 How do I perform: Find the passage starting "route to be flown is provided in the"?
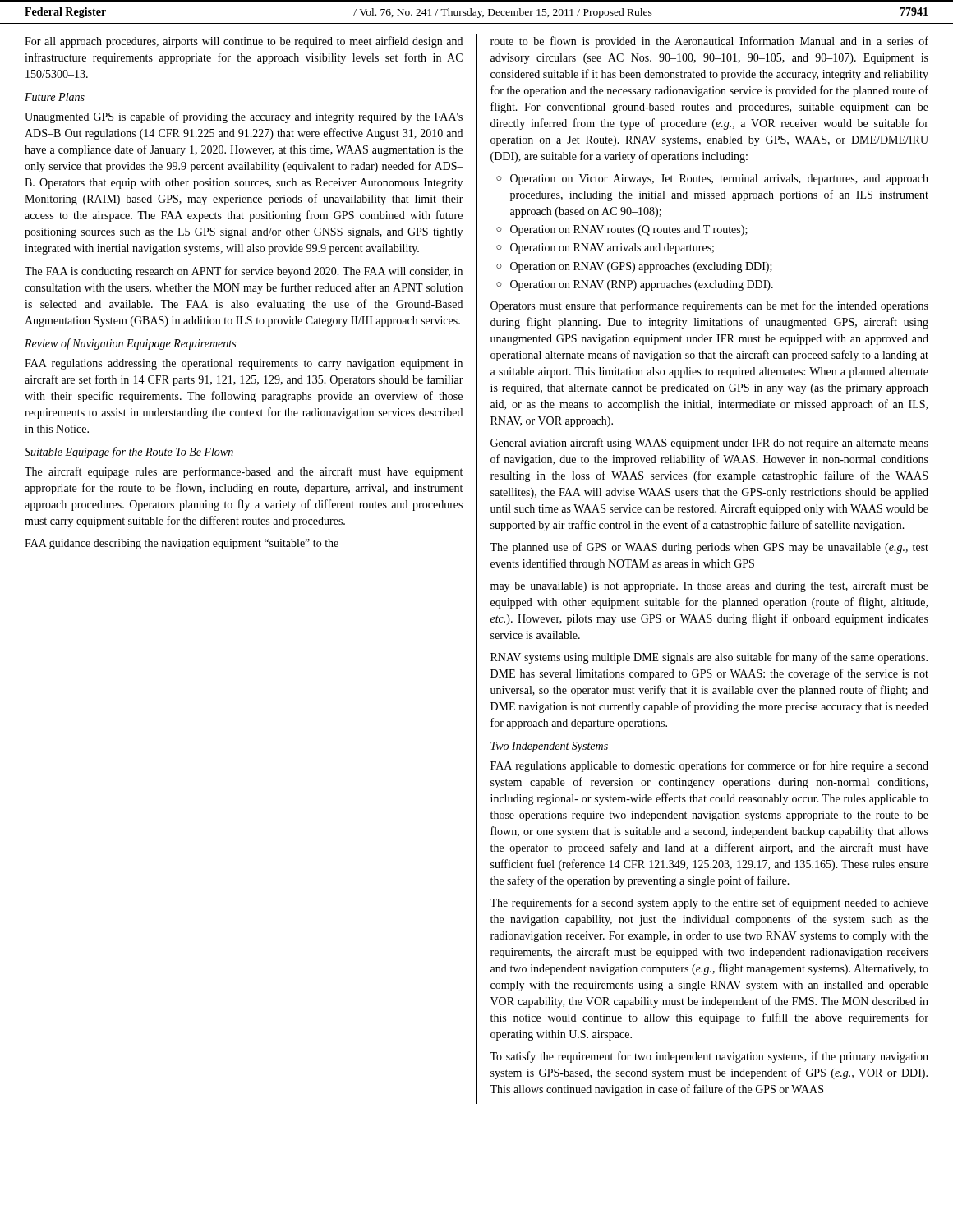tap(709, 100)
